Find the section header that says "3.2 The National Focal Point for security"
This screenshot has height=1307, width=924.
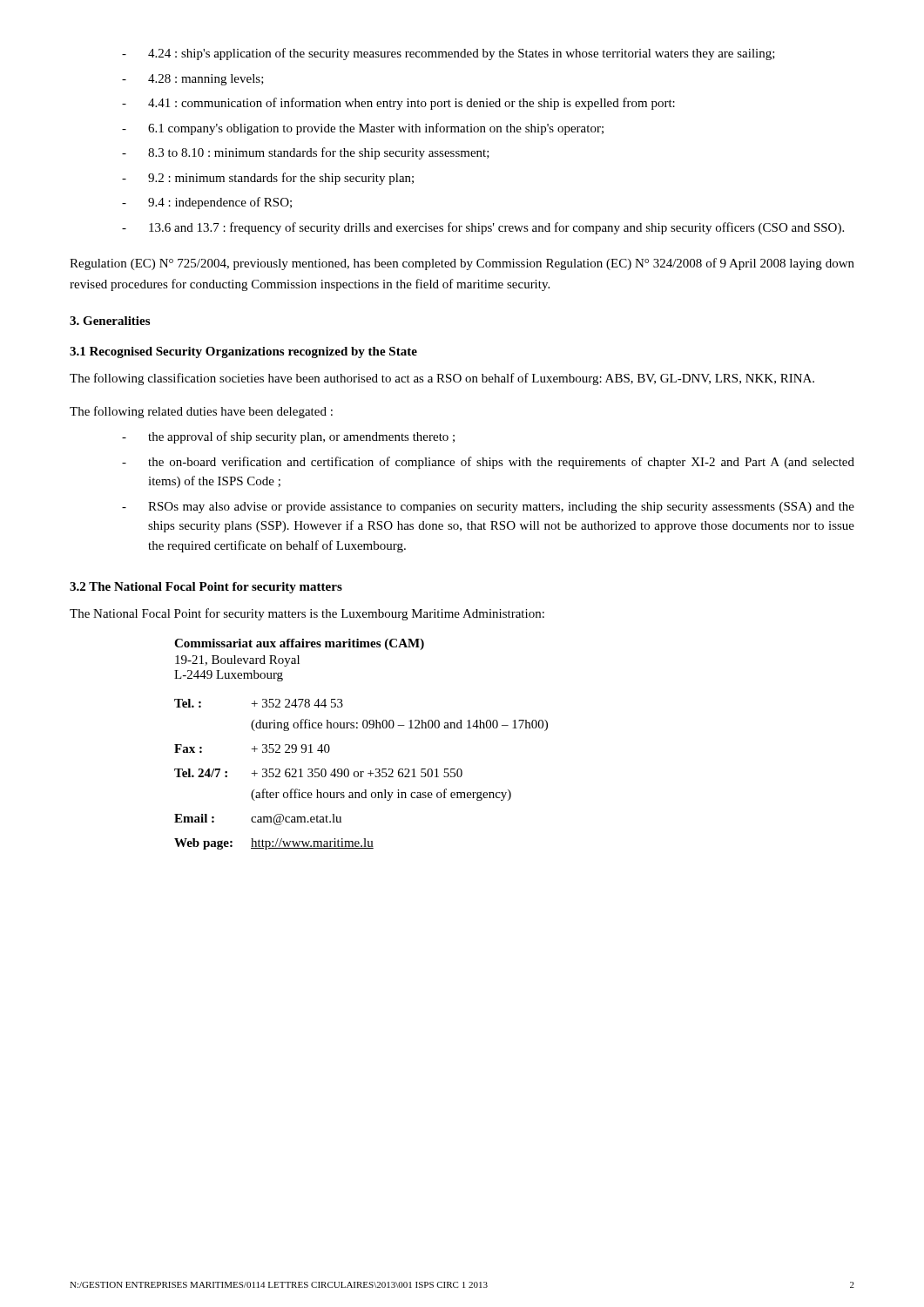coord(206,586)
